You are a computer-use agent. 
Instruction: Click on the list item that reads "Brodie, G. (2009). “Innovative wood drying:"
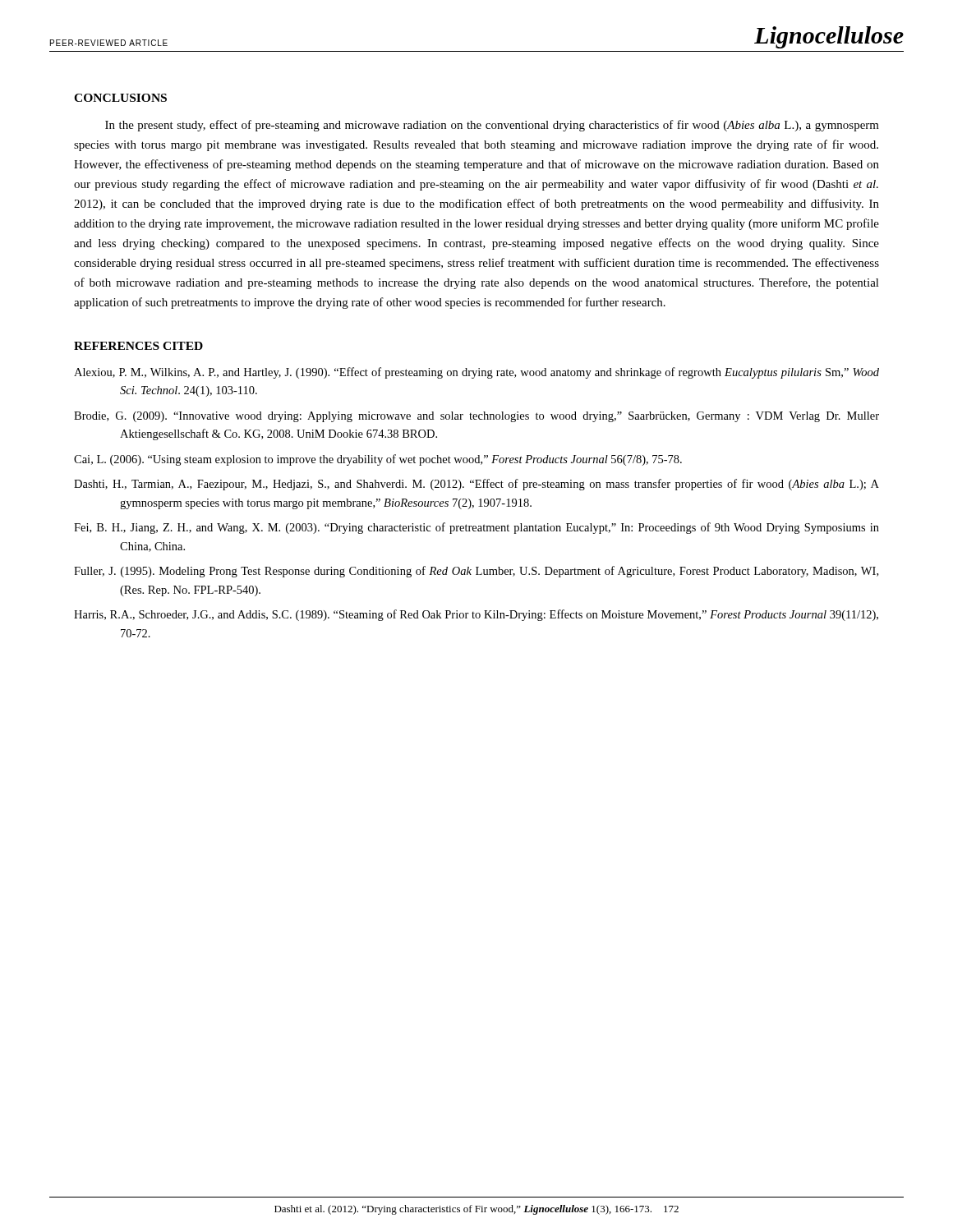pyautogui.click(x=476, y=425)
